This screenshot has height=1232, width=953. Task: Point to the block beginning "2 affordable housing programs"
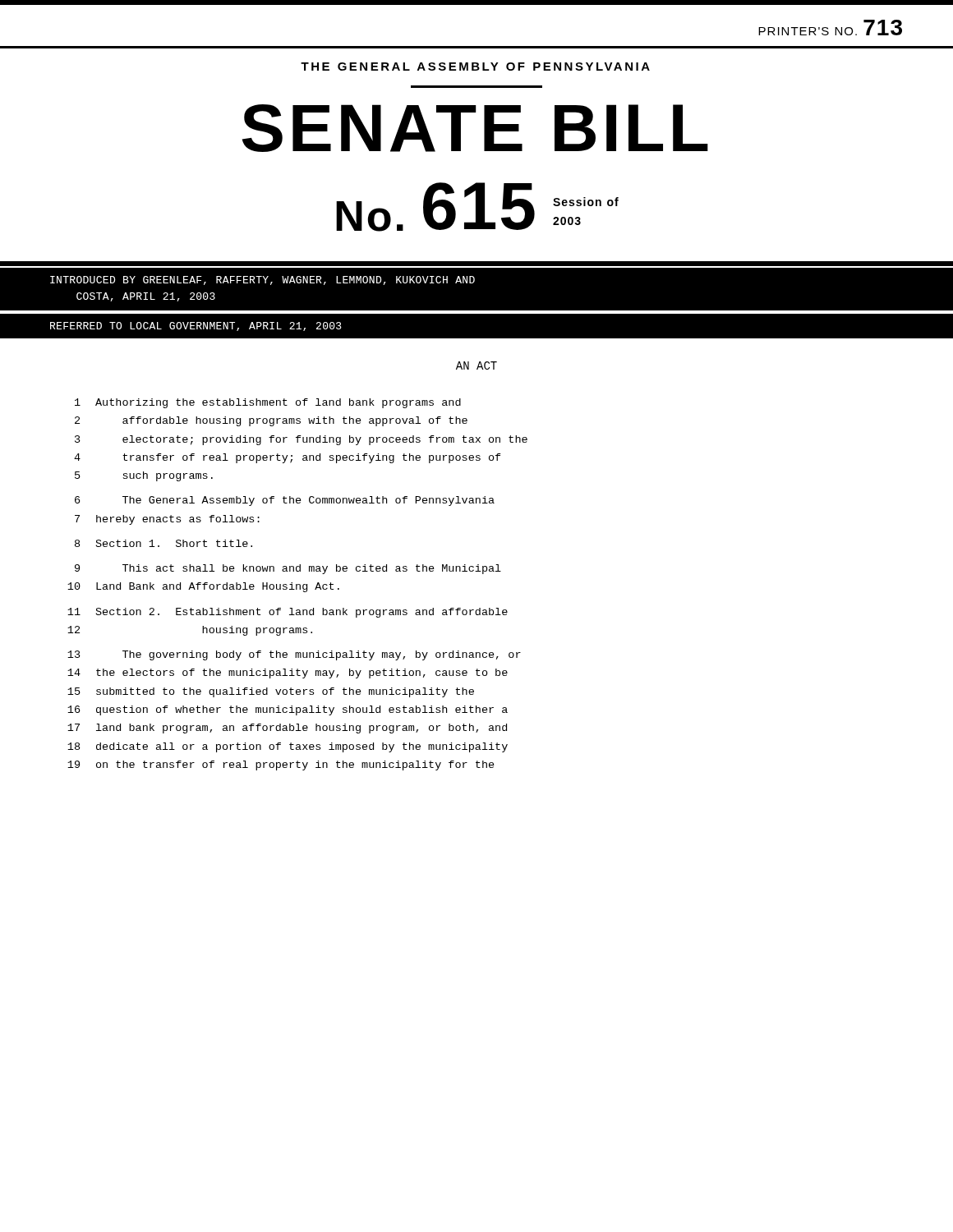476,422
